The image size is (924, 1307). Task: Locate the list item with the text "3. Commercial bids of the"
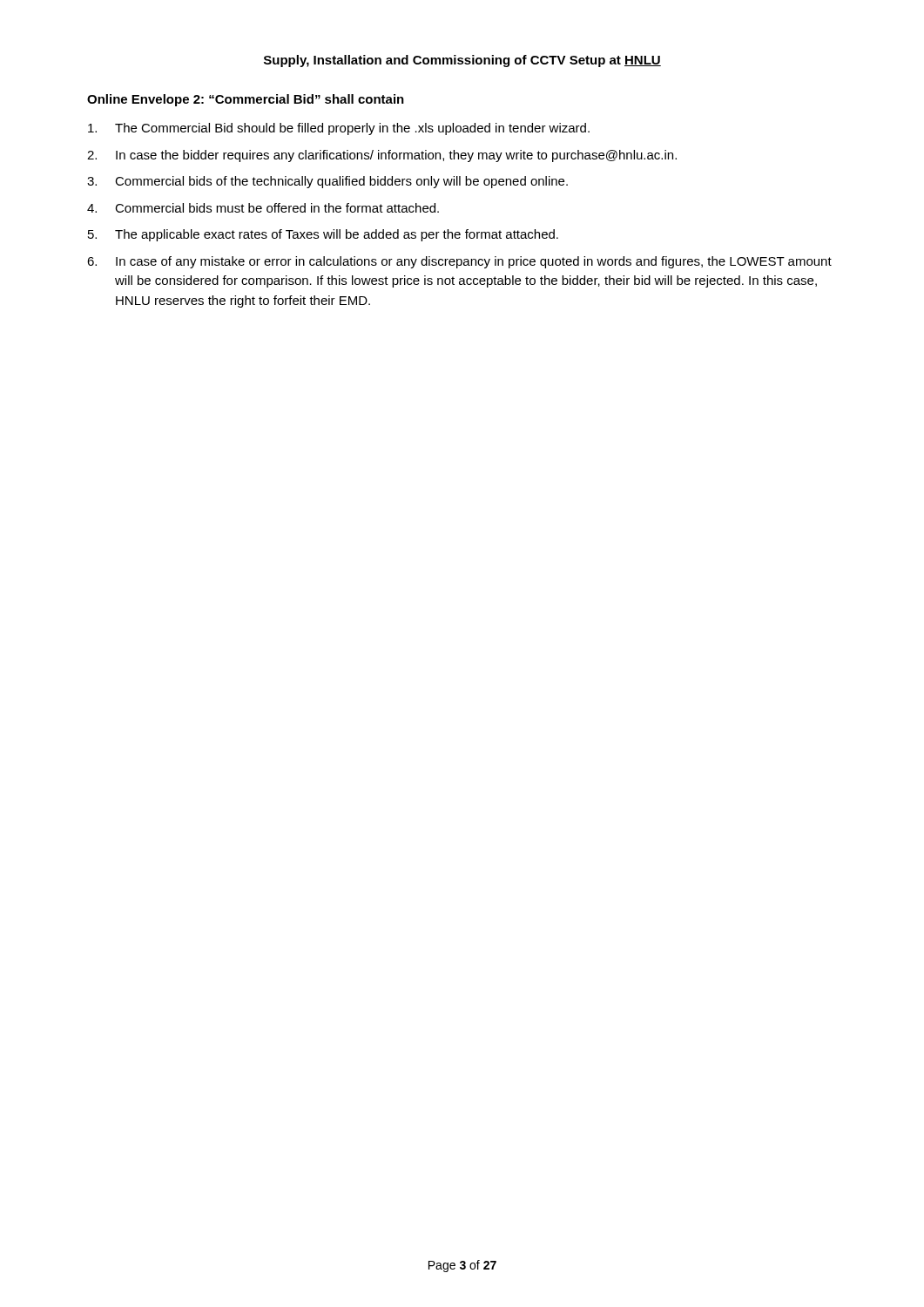coord(462,181)
